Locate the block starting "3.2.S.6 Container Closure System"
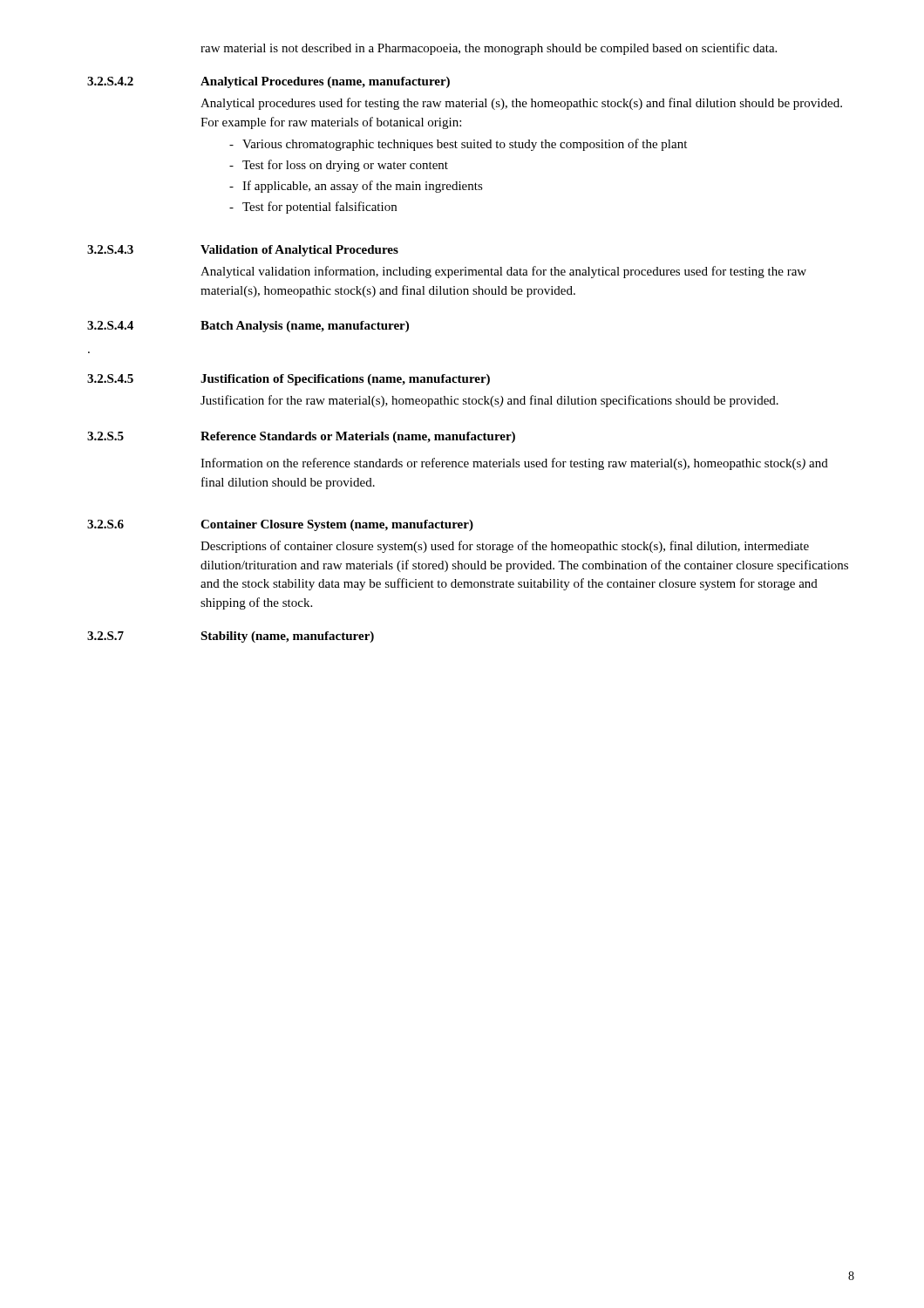The height and width of the screenshot is (1308, 924). click(x=280, y=524)
